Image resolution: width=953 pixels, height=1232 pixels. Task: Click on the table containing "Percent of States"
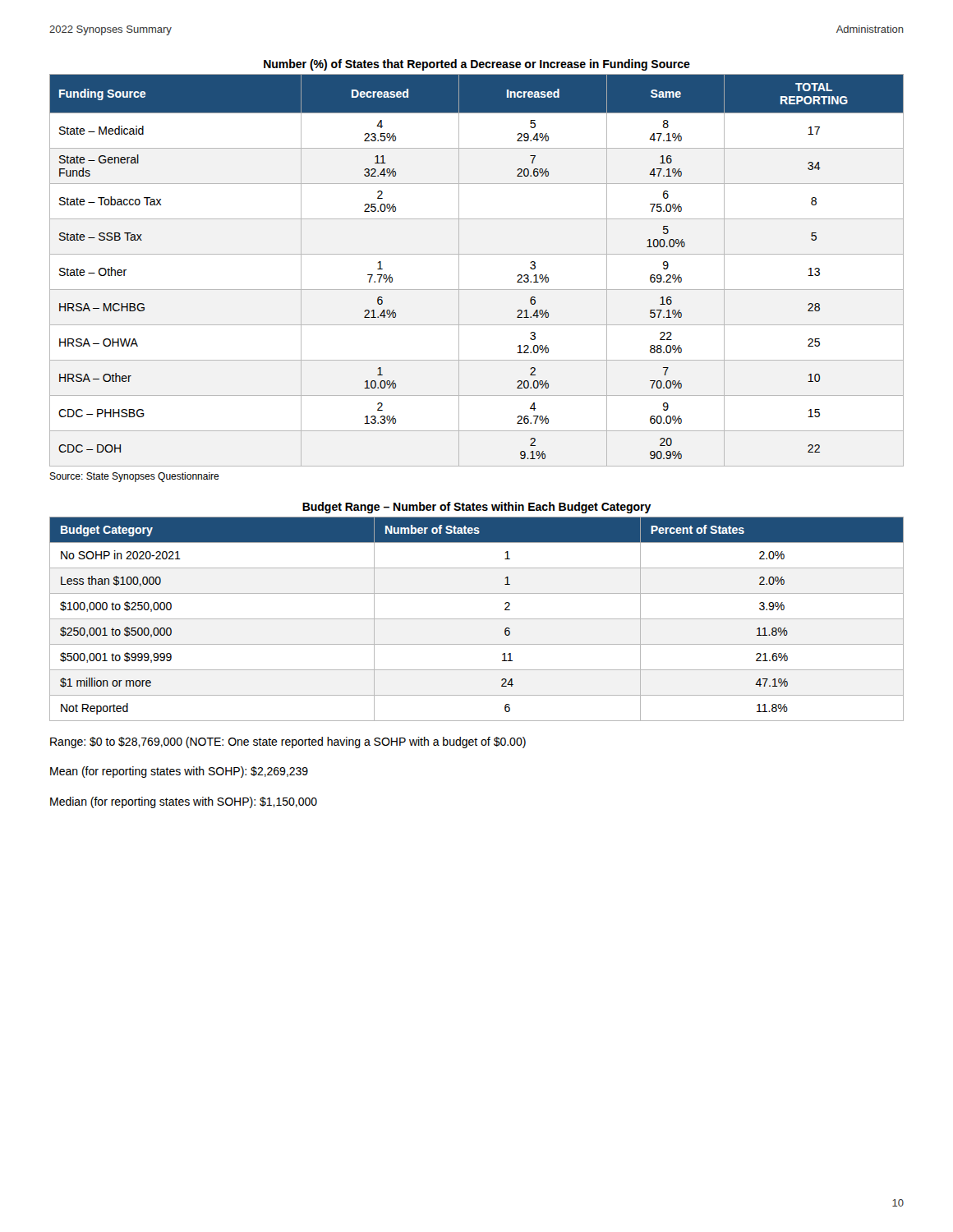476,619
